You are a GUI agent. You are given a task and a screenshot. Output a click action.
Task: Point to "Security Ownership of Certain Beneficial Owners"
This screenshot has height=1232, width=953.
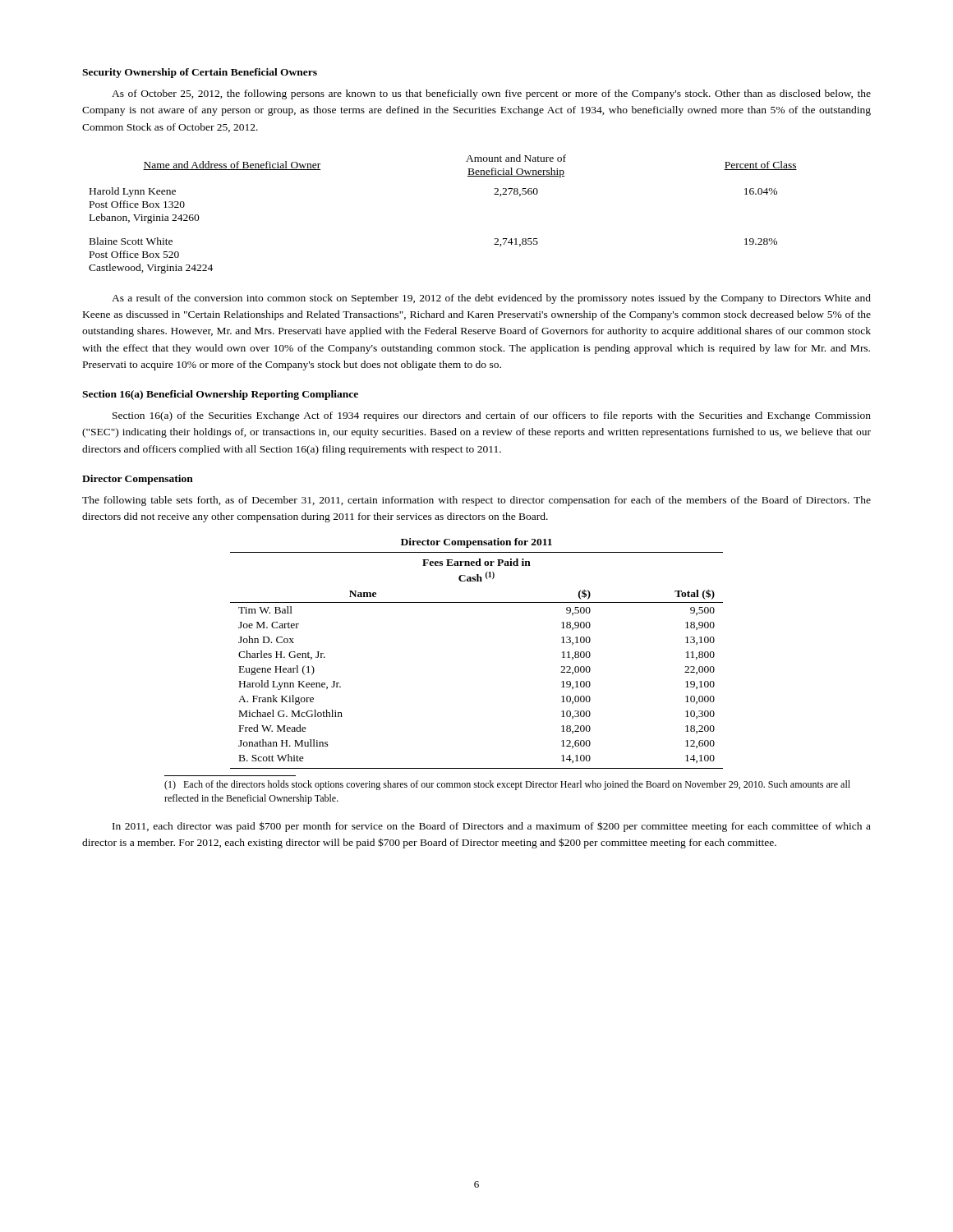click(x=200, y=72)
